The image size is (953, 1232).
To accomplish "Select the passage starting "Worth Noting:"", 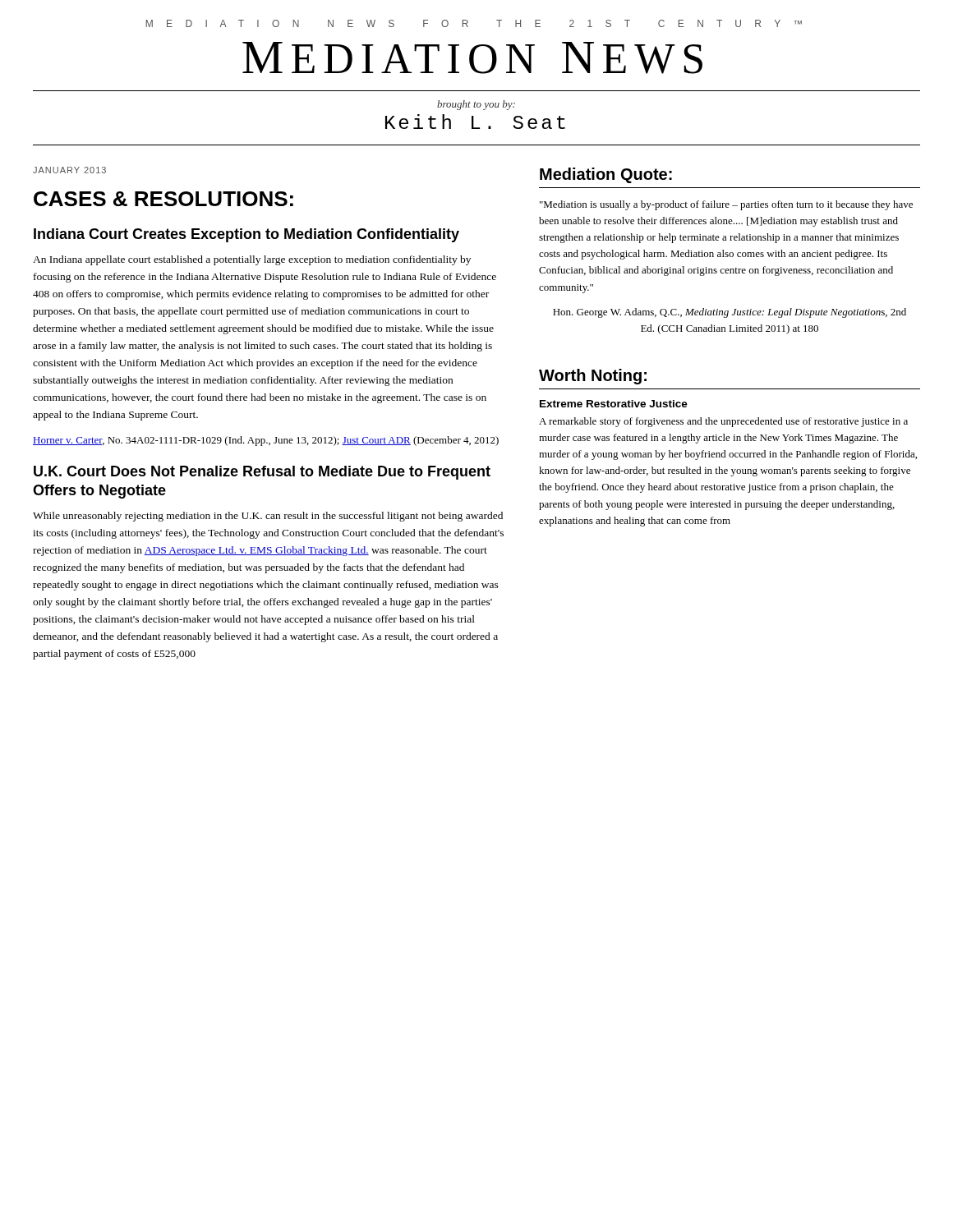I will (x=594, y=375).
